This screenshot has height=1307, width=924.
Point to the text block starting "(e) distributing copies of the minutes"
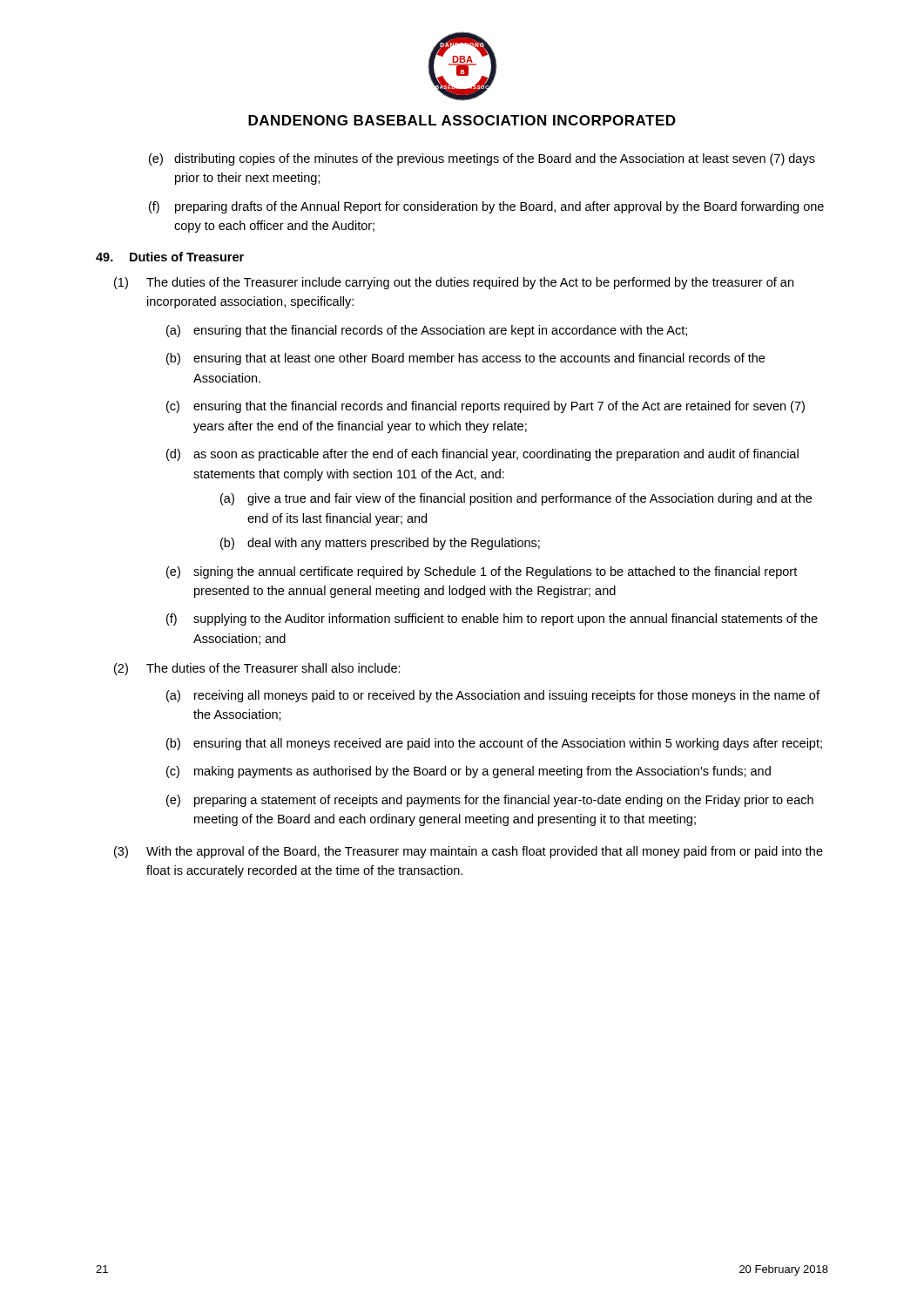[x=488, y=169]
